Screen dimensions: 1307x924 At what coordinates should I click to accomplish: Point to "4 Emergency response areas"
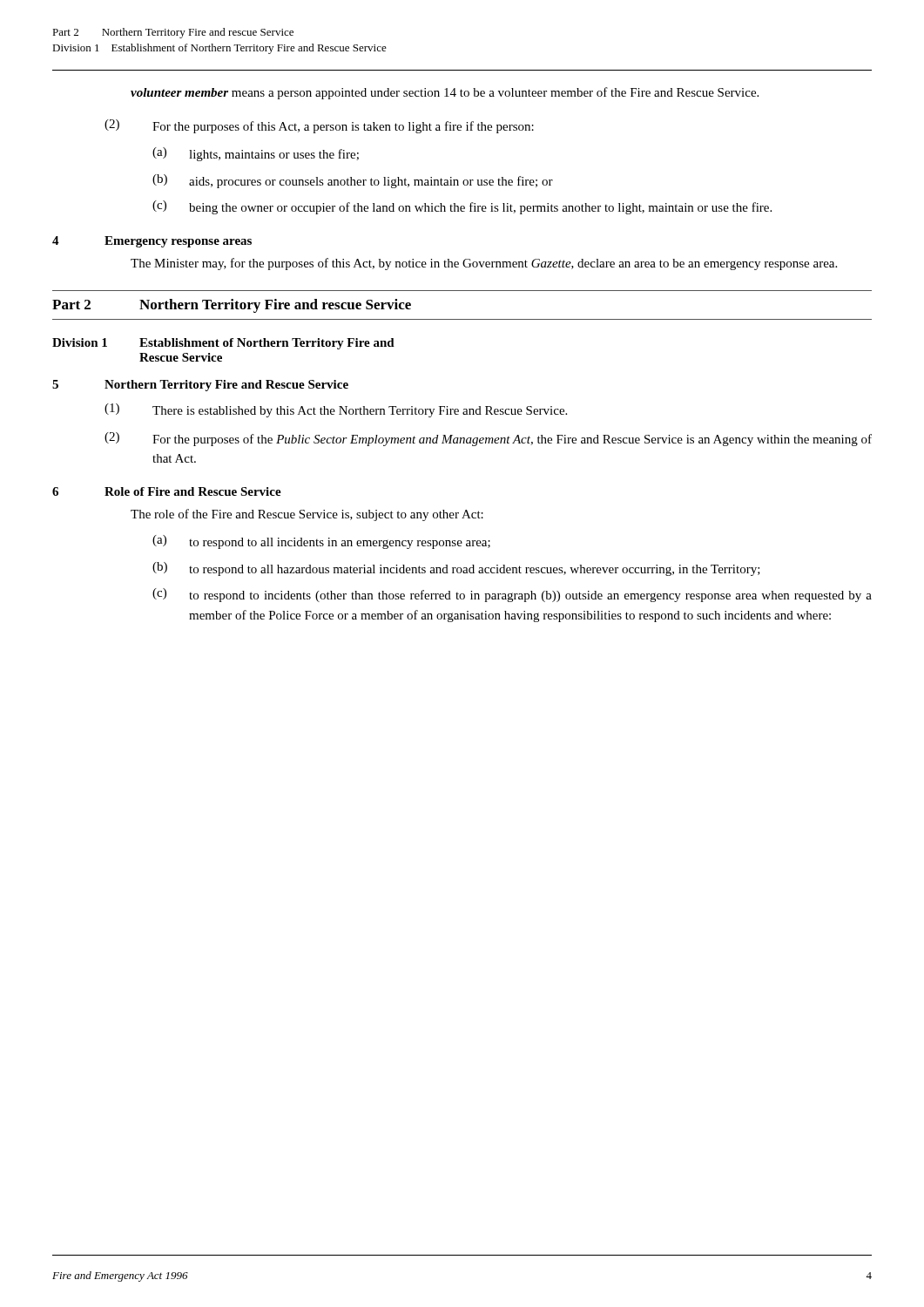tap(152, 242)
